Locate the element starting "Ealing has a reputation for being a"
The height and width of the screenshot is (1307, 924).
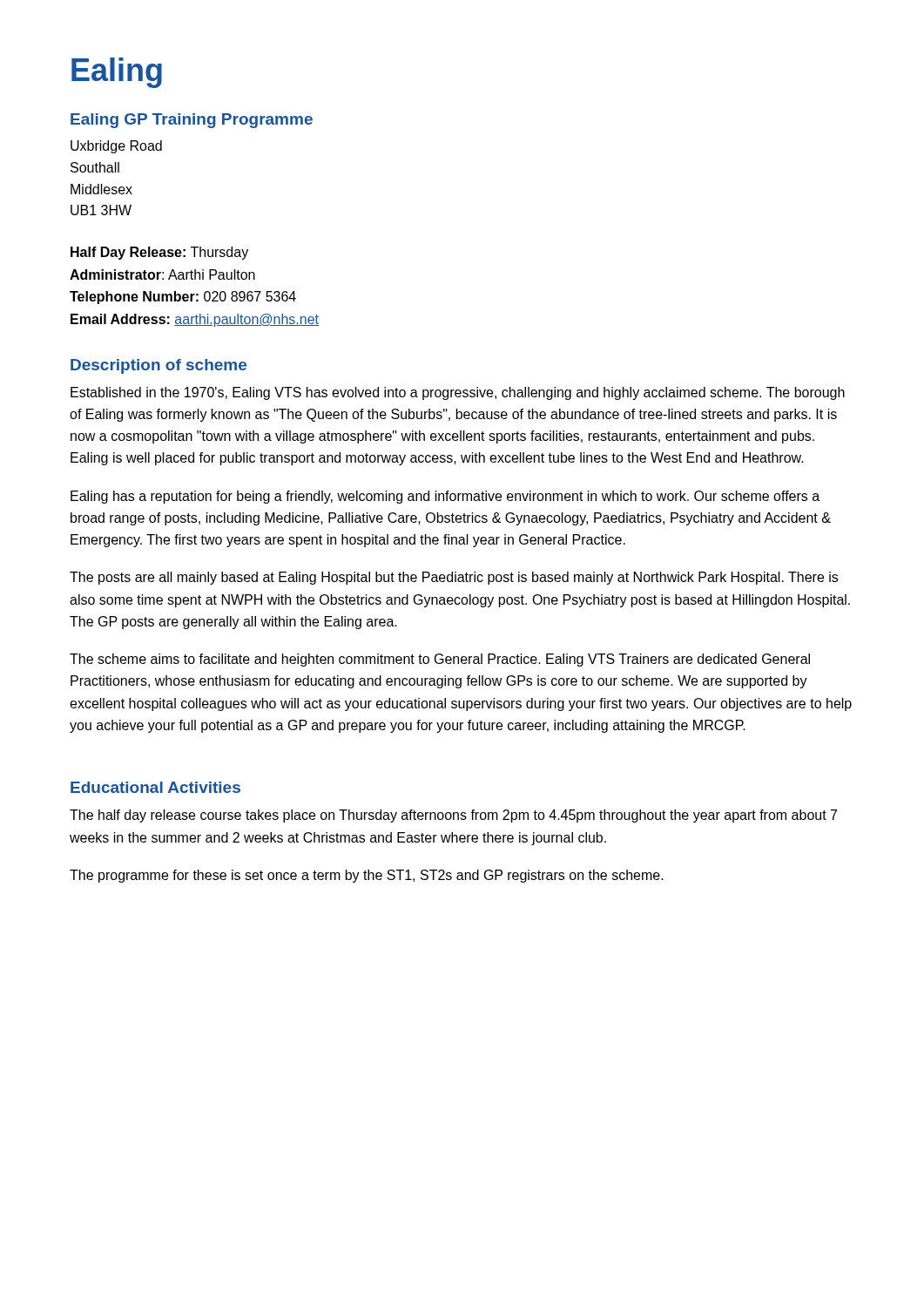pyautogui.click(x=450, y=518)
